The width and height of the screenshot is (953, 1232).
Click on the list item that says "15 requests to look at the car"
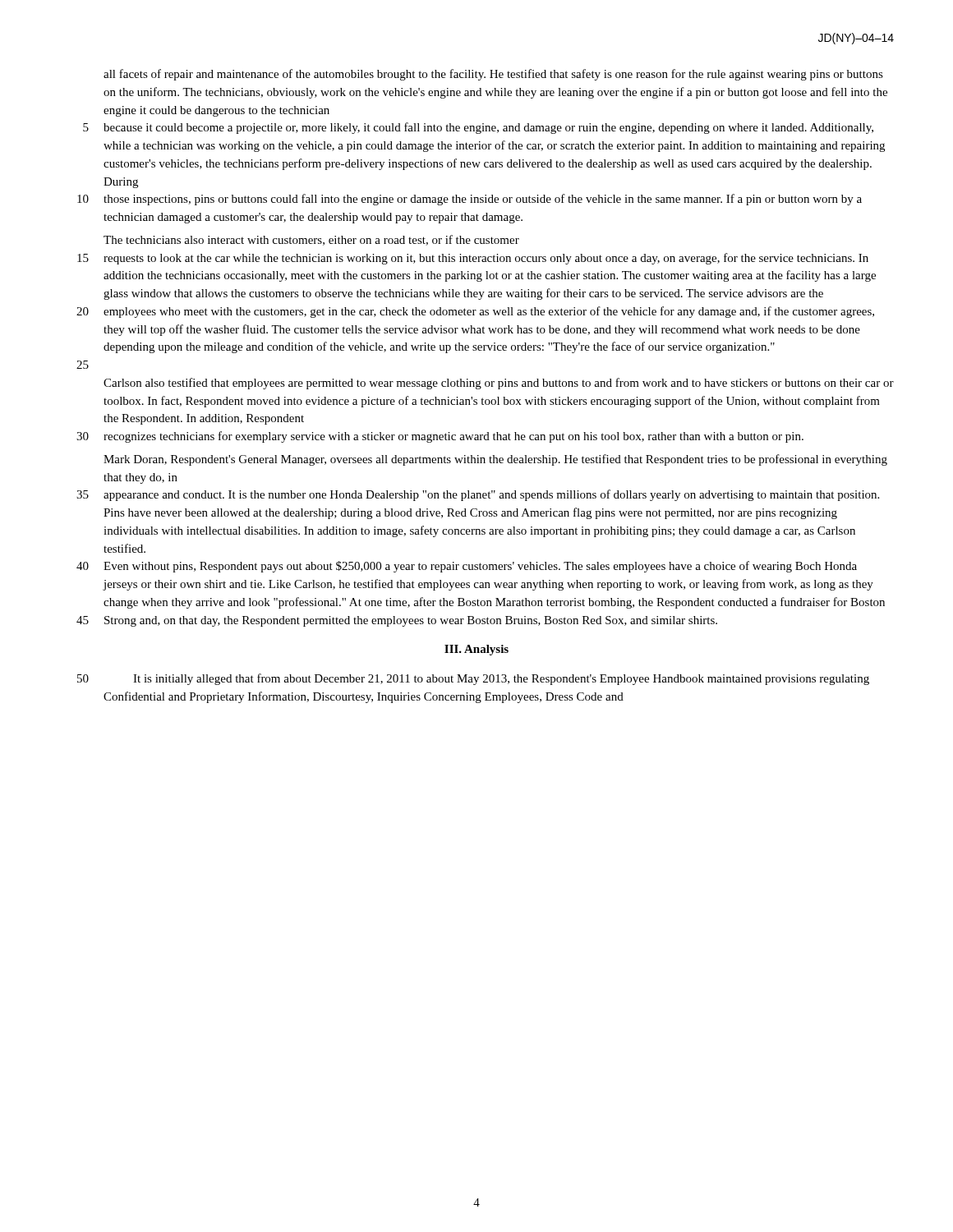pyautogui.click(x=476, y=276)
